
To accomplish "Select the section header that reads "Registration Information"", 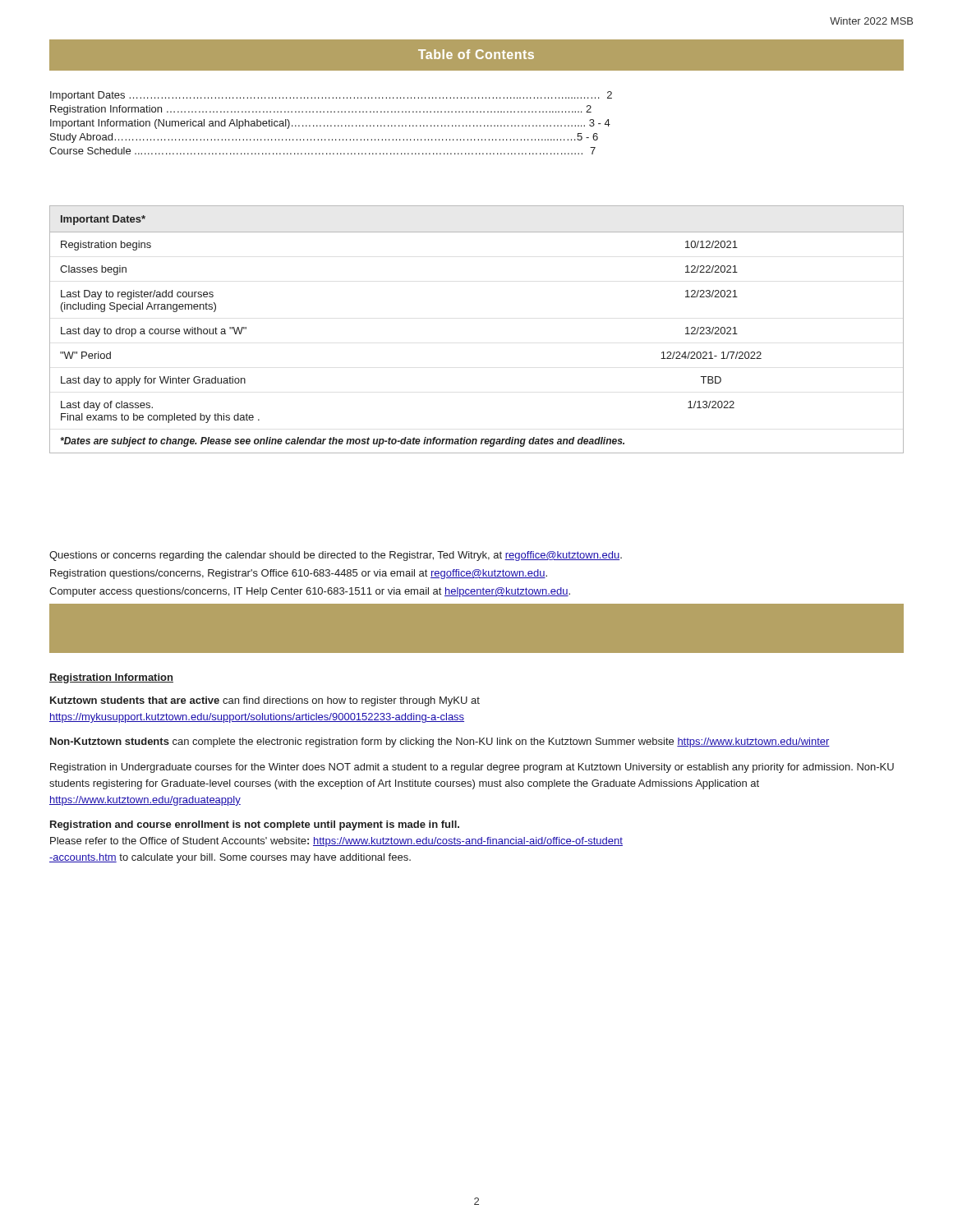I will coord(111,677).
